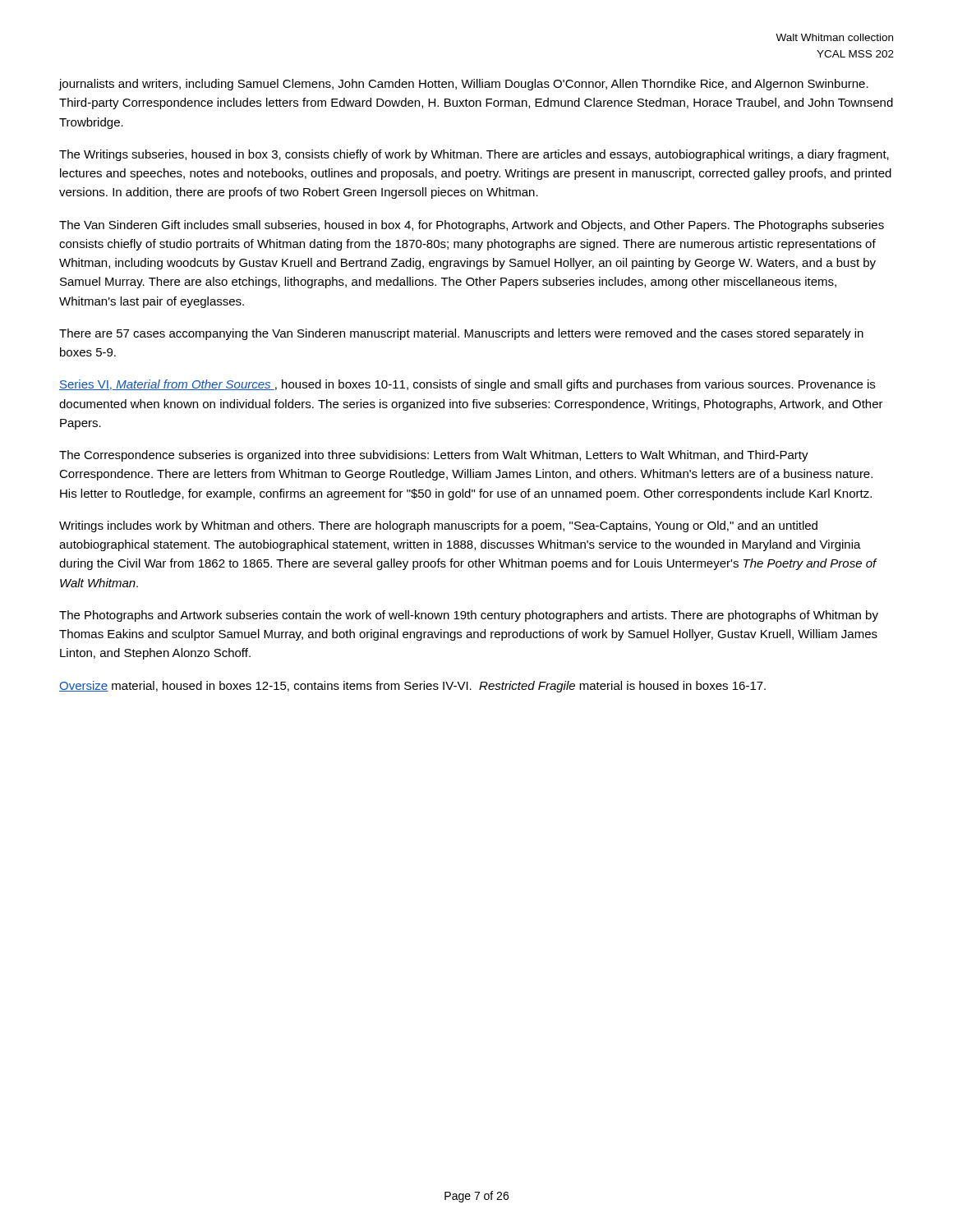Locate the block of text that opens with "The Photographs and"
Viewport: 953px width, 1232px height.
click(469, 634)
